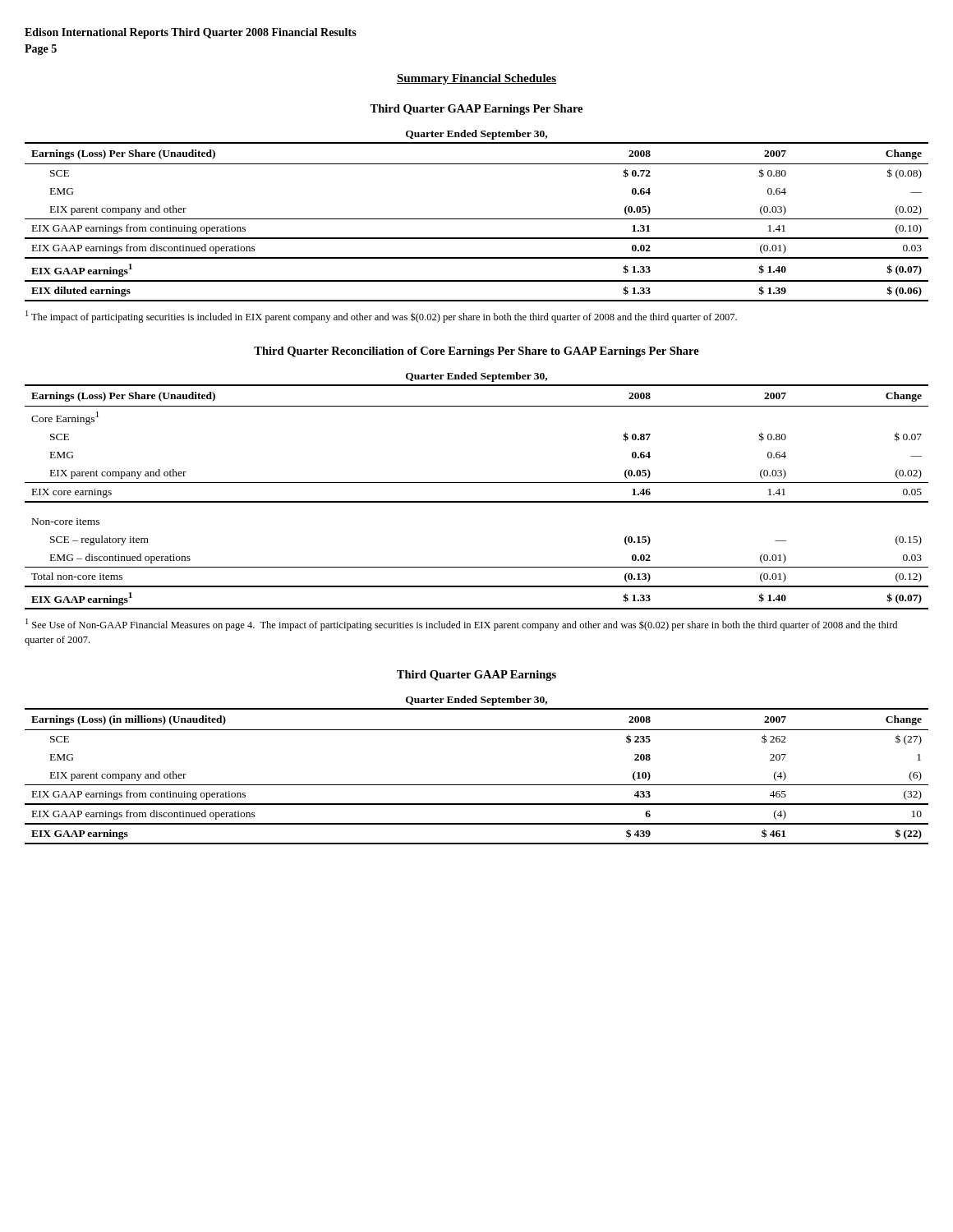Point to the block beginning "1 The impact of participating securities is"

[381, 316]
